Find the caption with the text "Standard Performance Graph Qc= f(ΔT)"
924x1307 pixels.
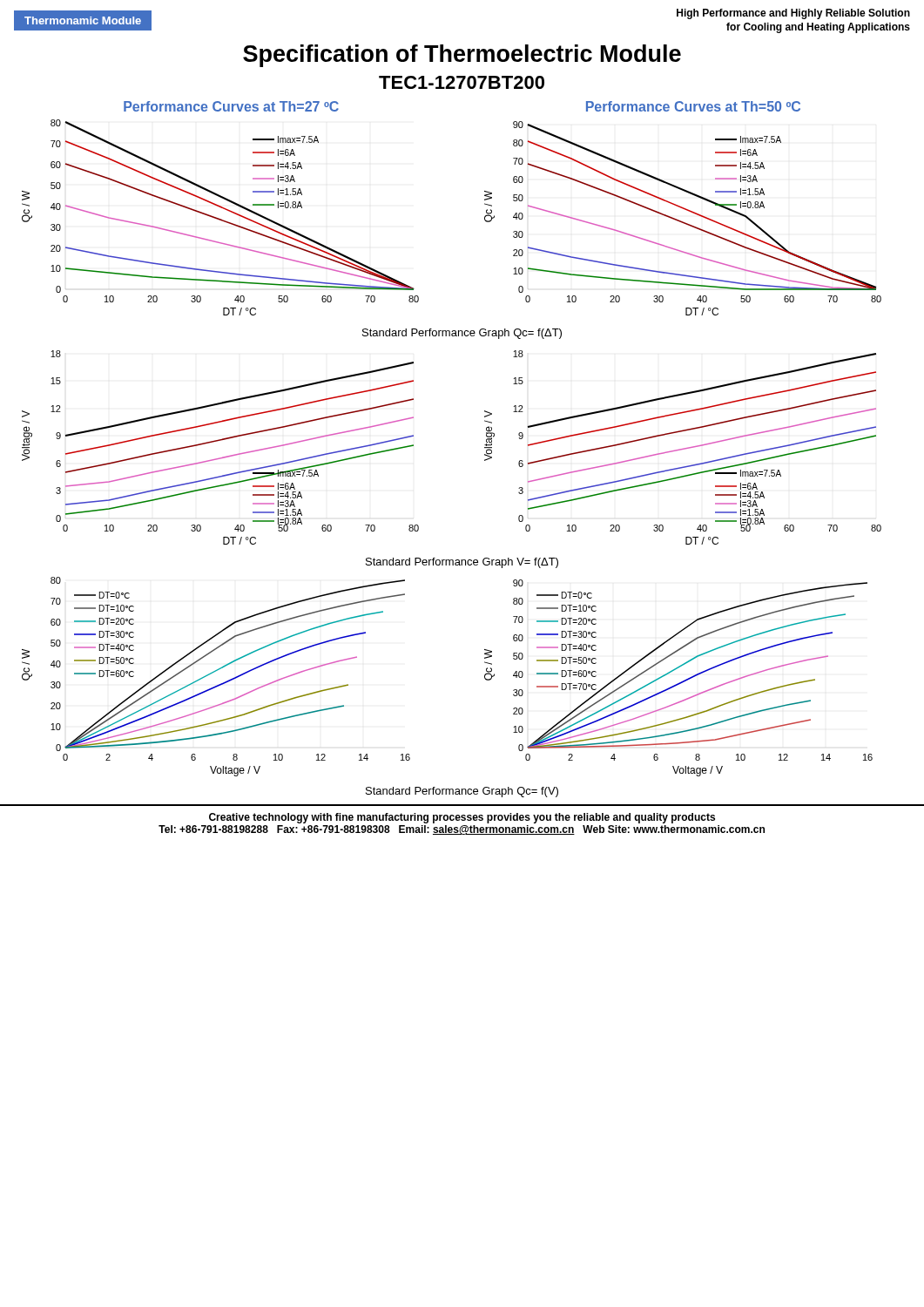pyautogui.click(x=462, y=333)
